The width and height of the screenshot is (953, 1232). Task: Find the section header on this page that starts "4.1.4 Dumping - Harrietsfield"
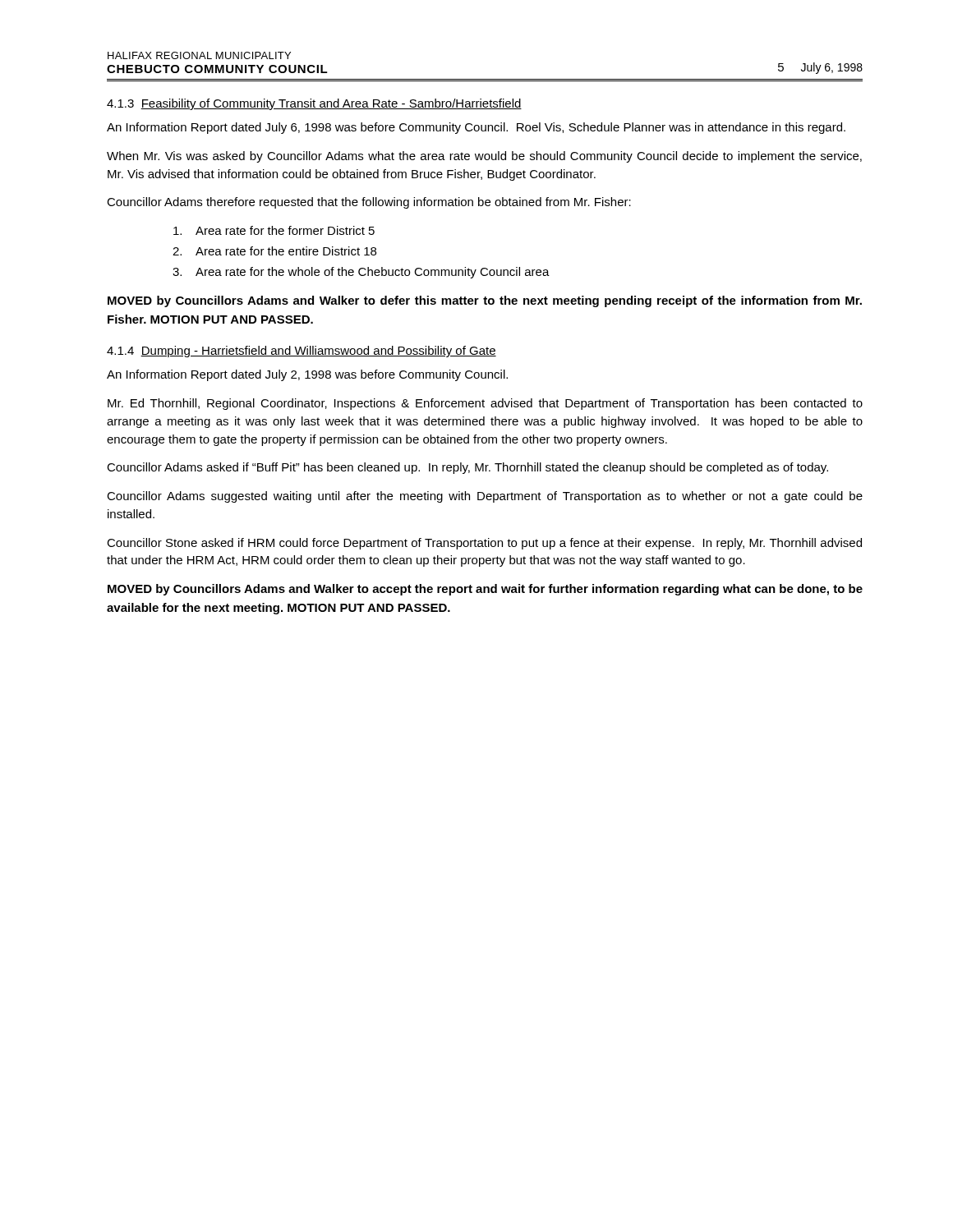click(x=301, y=351)
